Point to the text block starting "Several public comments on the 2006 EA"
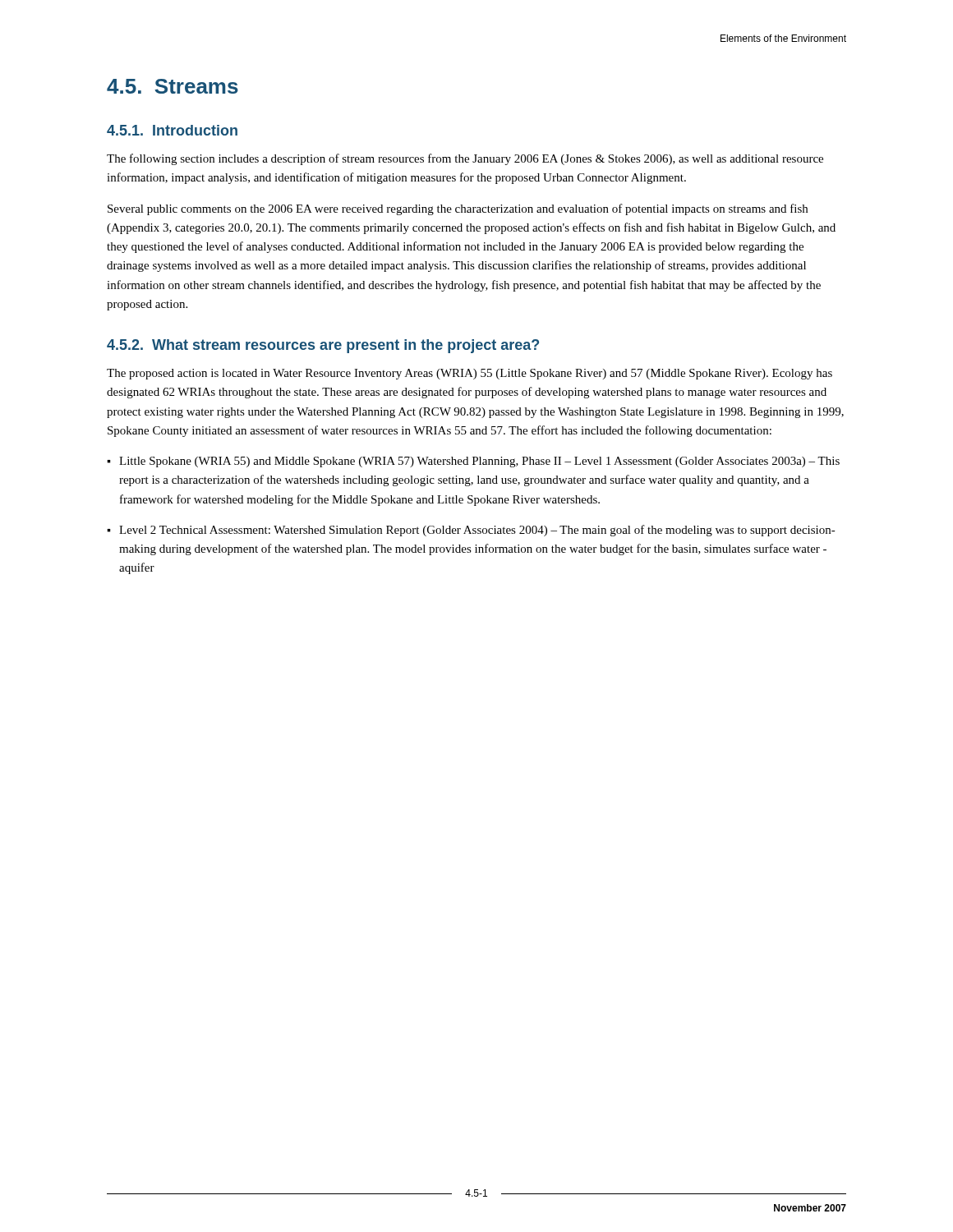Viewport: 953px width, 1232px height. [x=476, y=257]
